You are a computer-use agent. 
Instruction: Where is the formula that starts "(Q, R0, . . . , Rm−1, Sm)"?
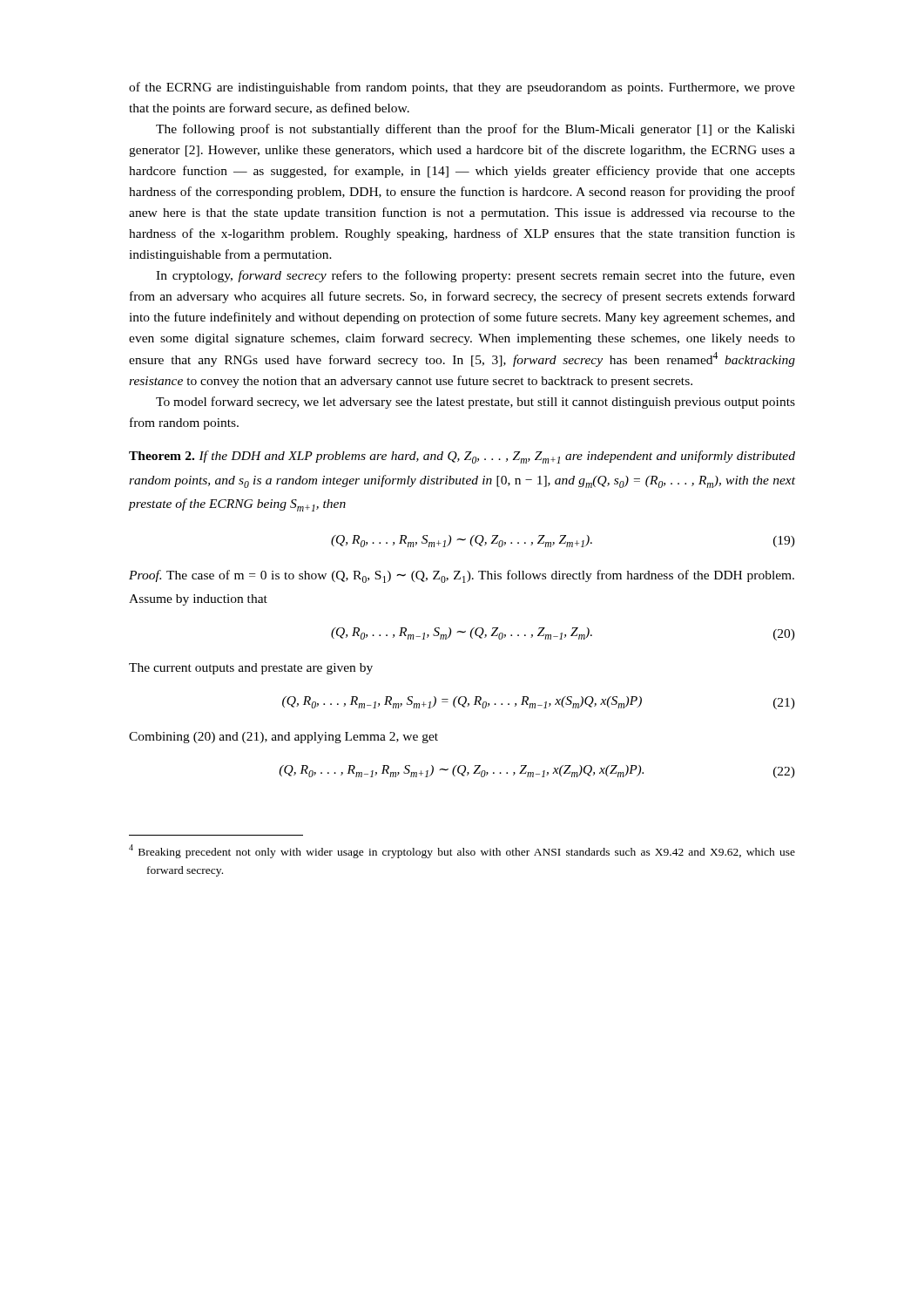click(x=563, y=633)
